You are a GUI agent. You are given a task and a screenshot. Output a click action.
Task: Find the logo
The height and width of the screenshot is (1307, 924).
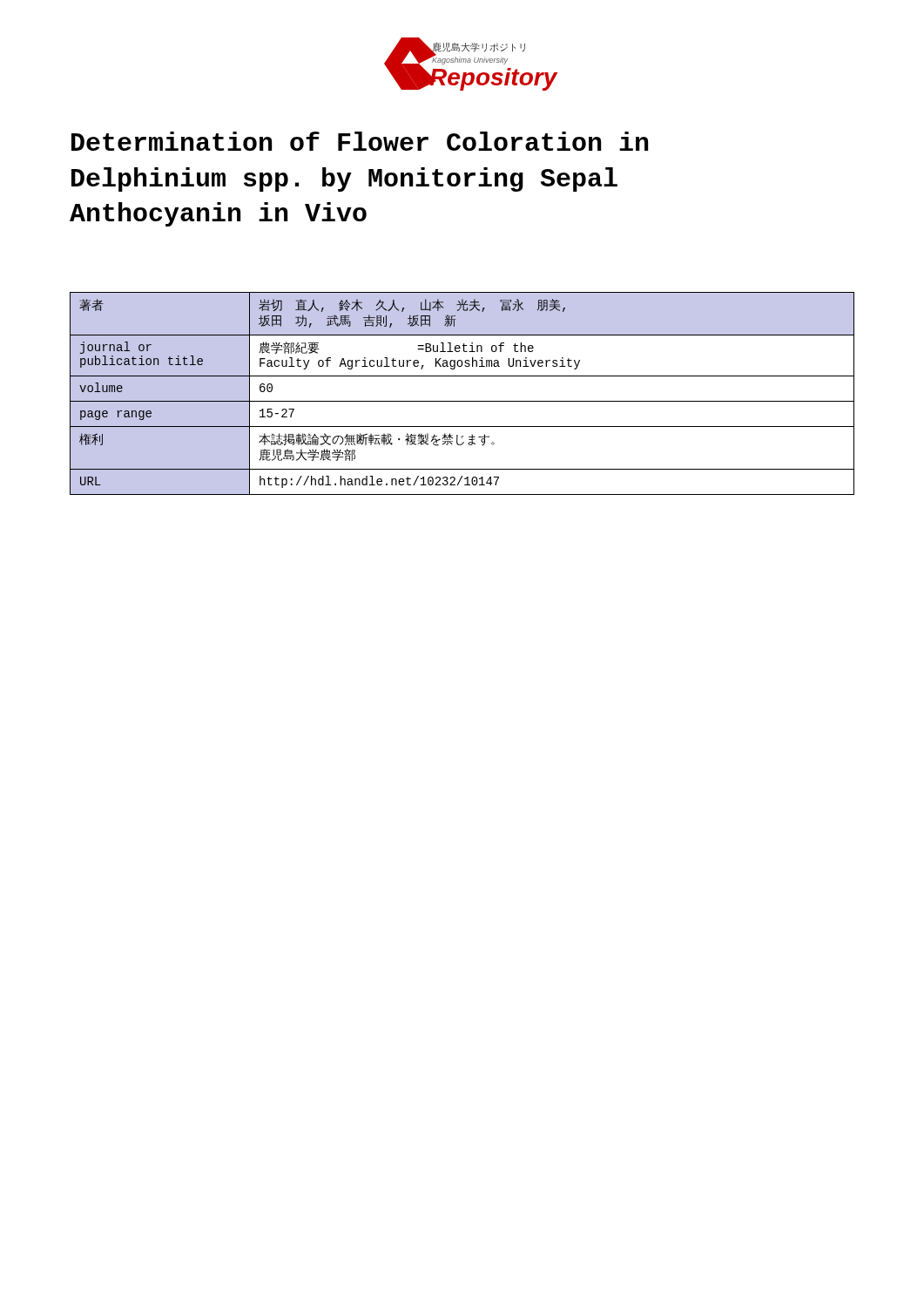462,65
